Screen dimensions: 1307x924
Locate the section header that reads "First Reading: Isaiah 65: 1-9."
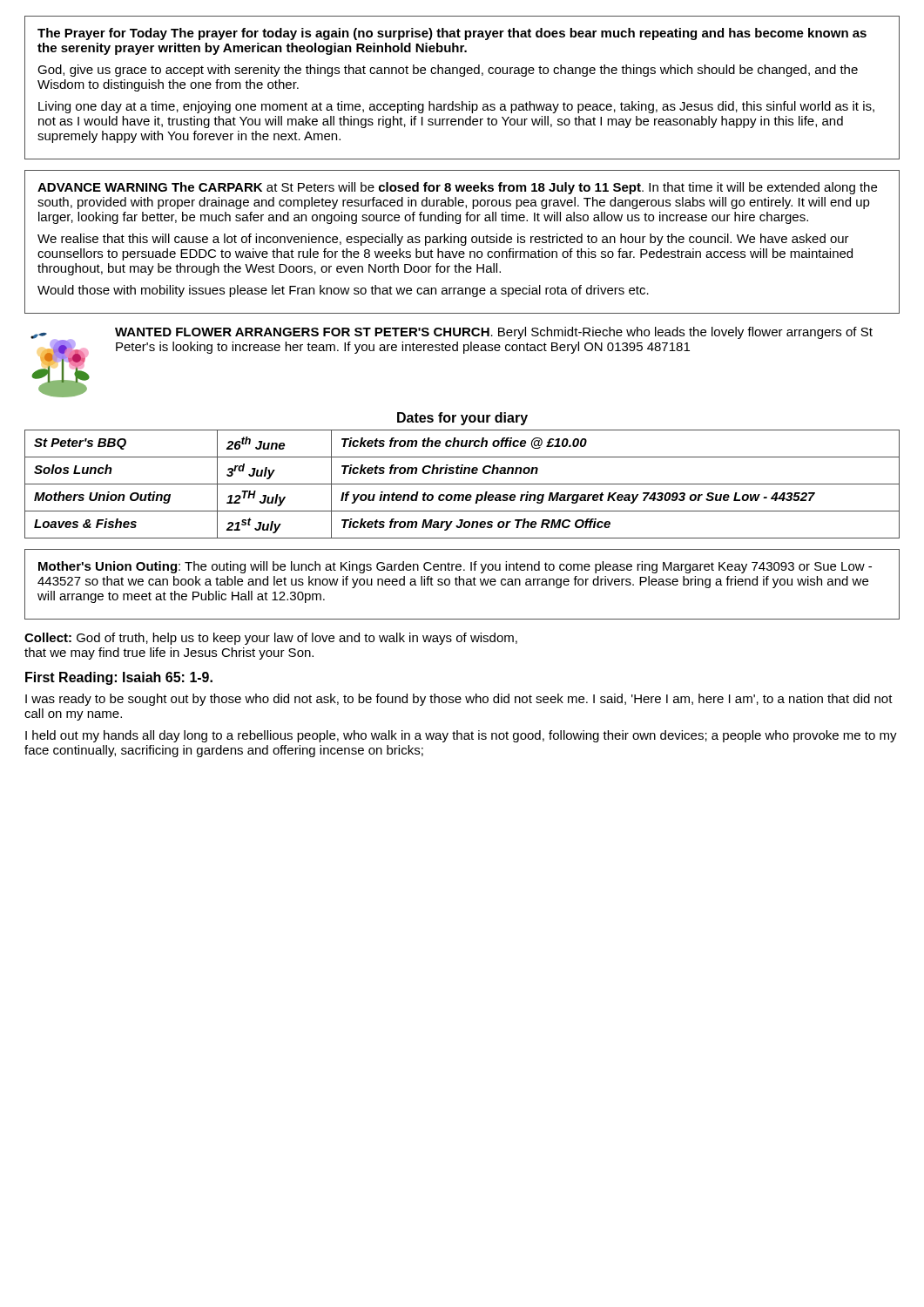coord(119,677)
